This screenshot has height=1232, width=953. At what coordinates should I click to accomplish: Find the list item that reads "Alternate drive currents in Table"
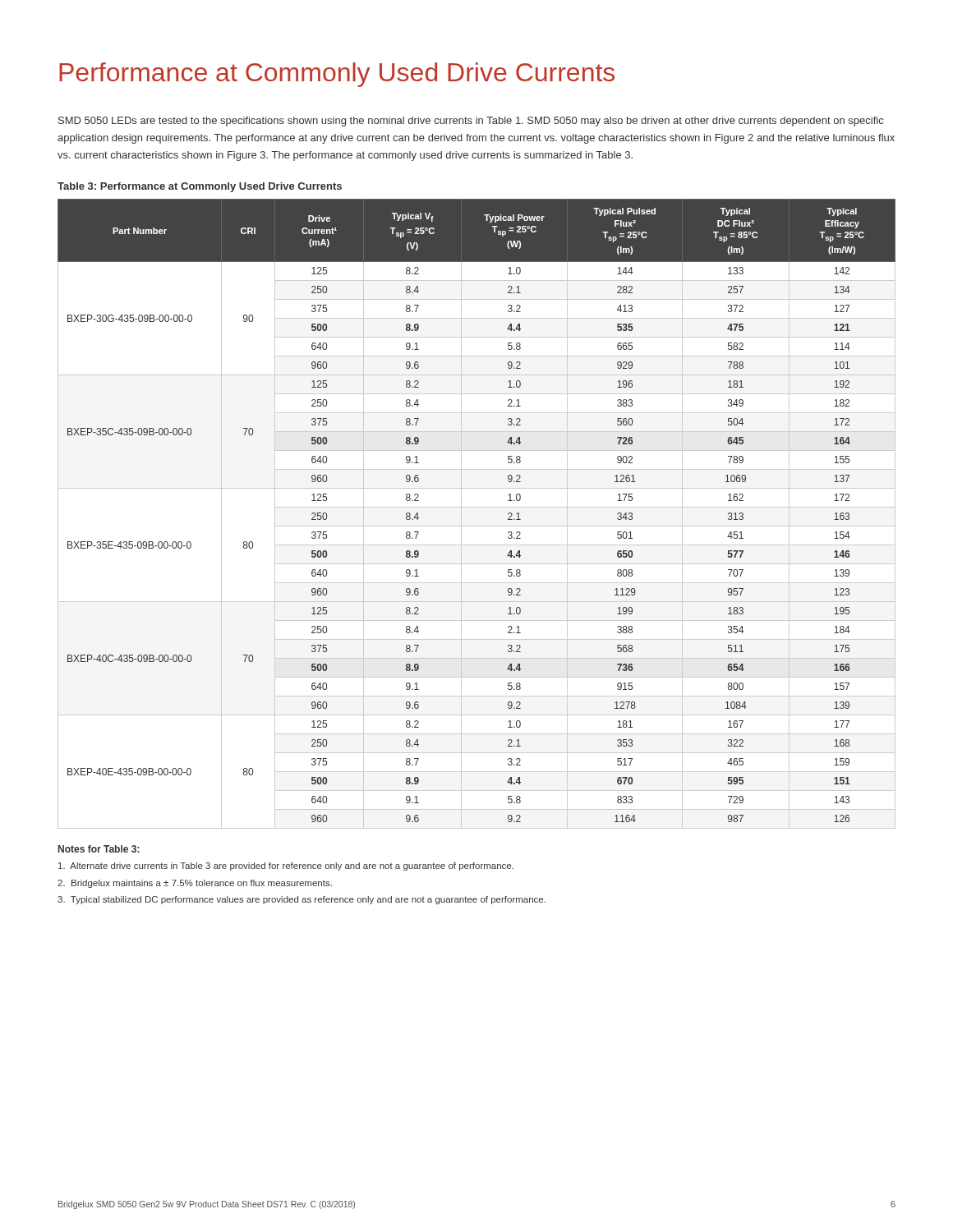[x=286, y=866]
